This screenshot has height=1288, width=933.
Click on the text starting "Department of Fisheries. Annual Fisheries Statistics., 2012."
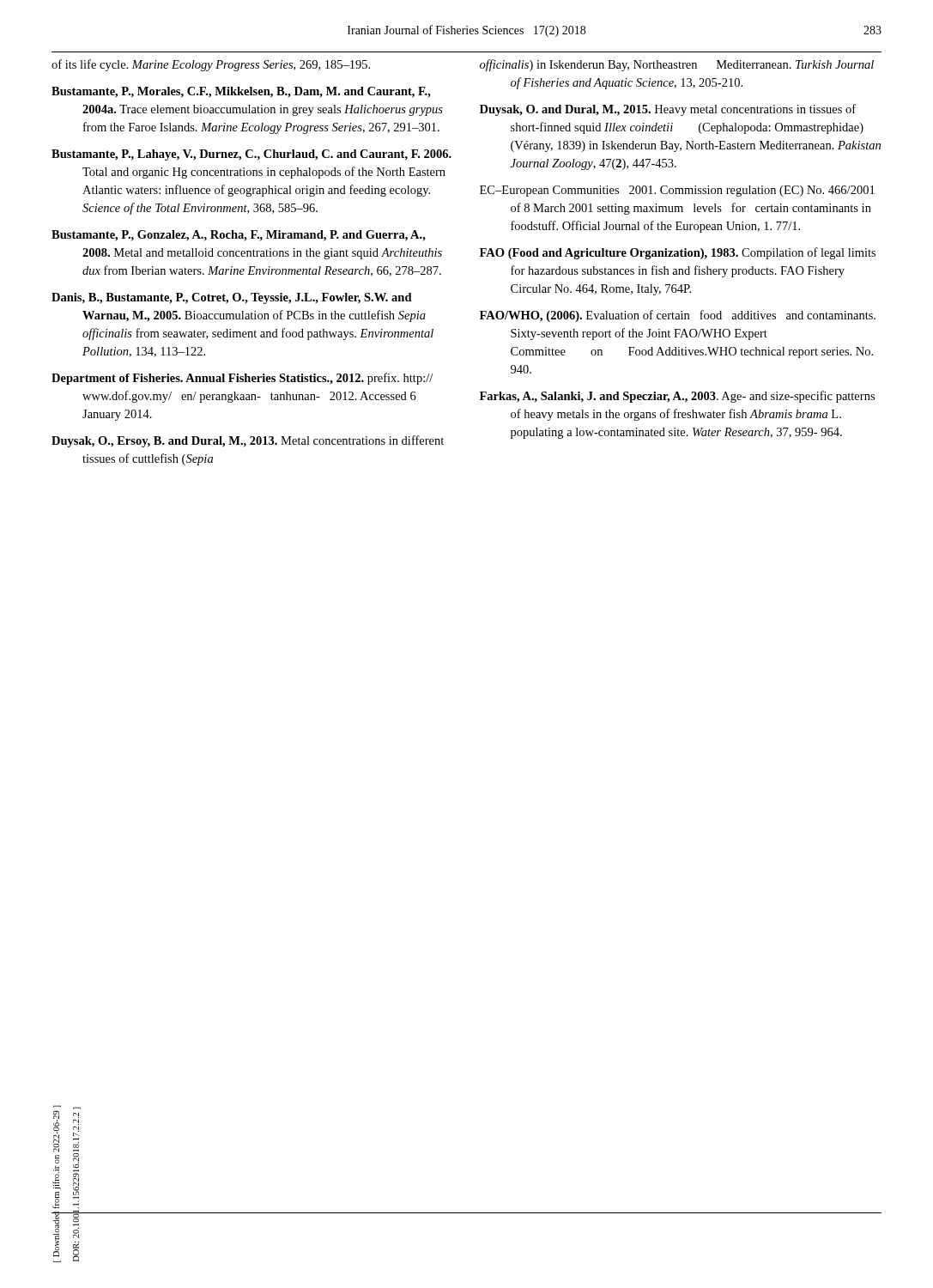(245, 396)
